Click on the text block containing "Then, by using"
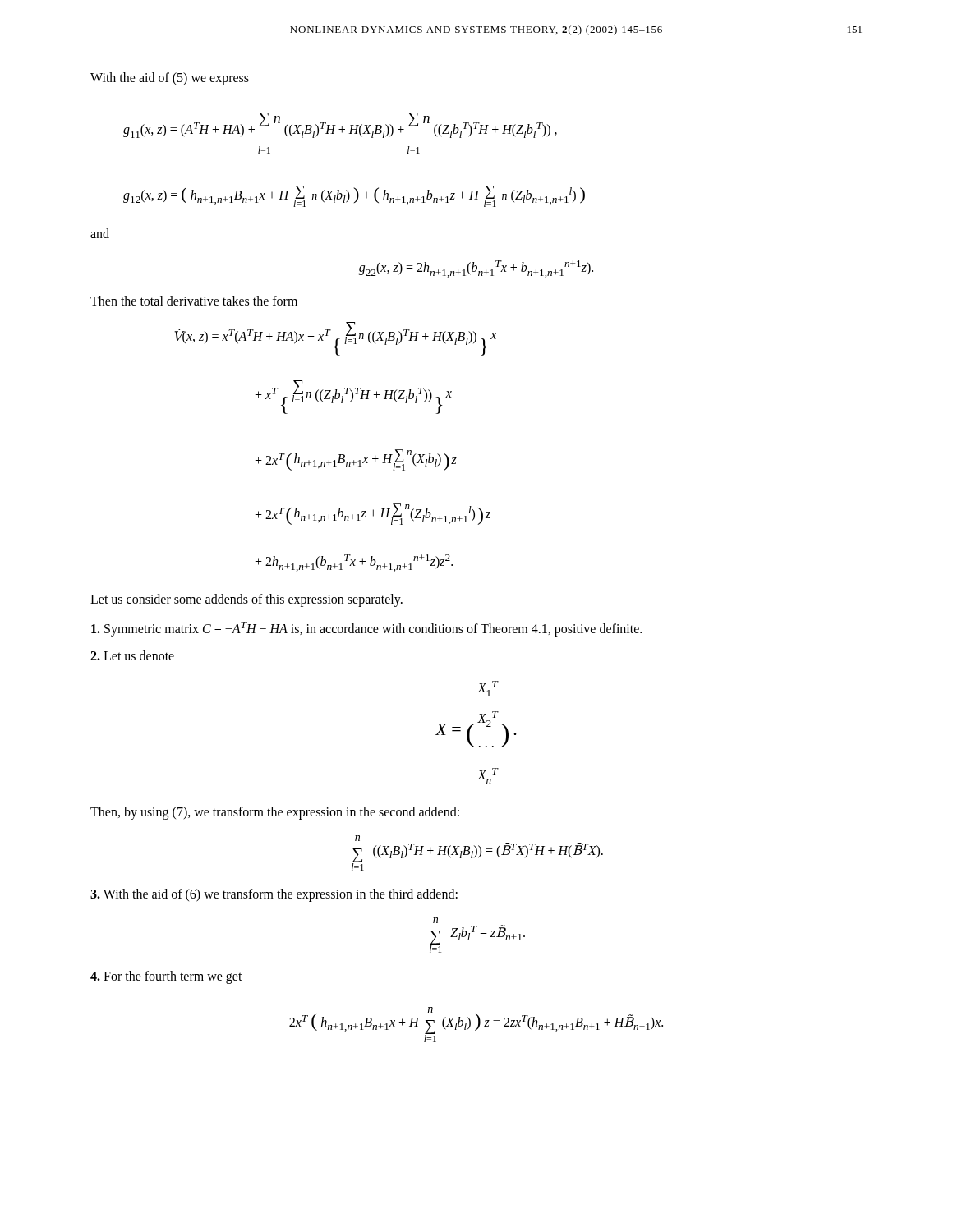The image size is (953, 1232). coord(275,813)
